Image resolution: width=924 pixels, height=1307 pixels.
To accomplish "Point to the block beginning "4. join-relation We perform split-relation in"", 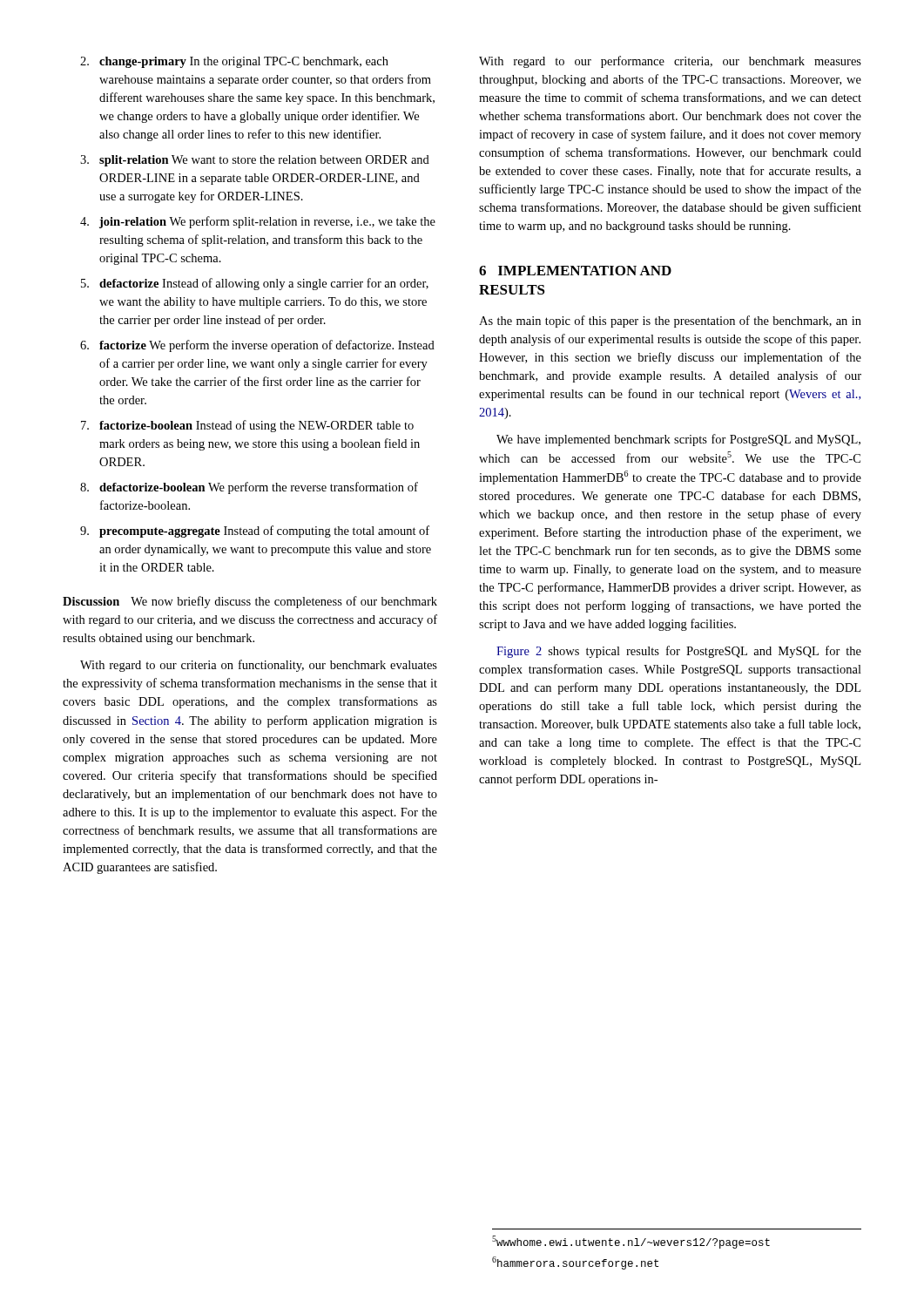I will tap(259, 240).
